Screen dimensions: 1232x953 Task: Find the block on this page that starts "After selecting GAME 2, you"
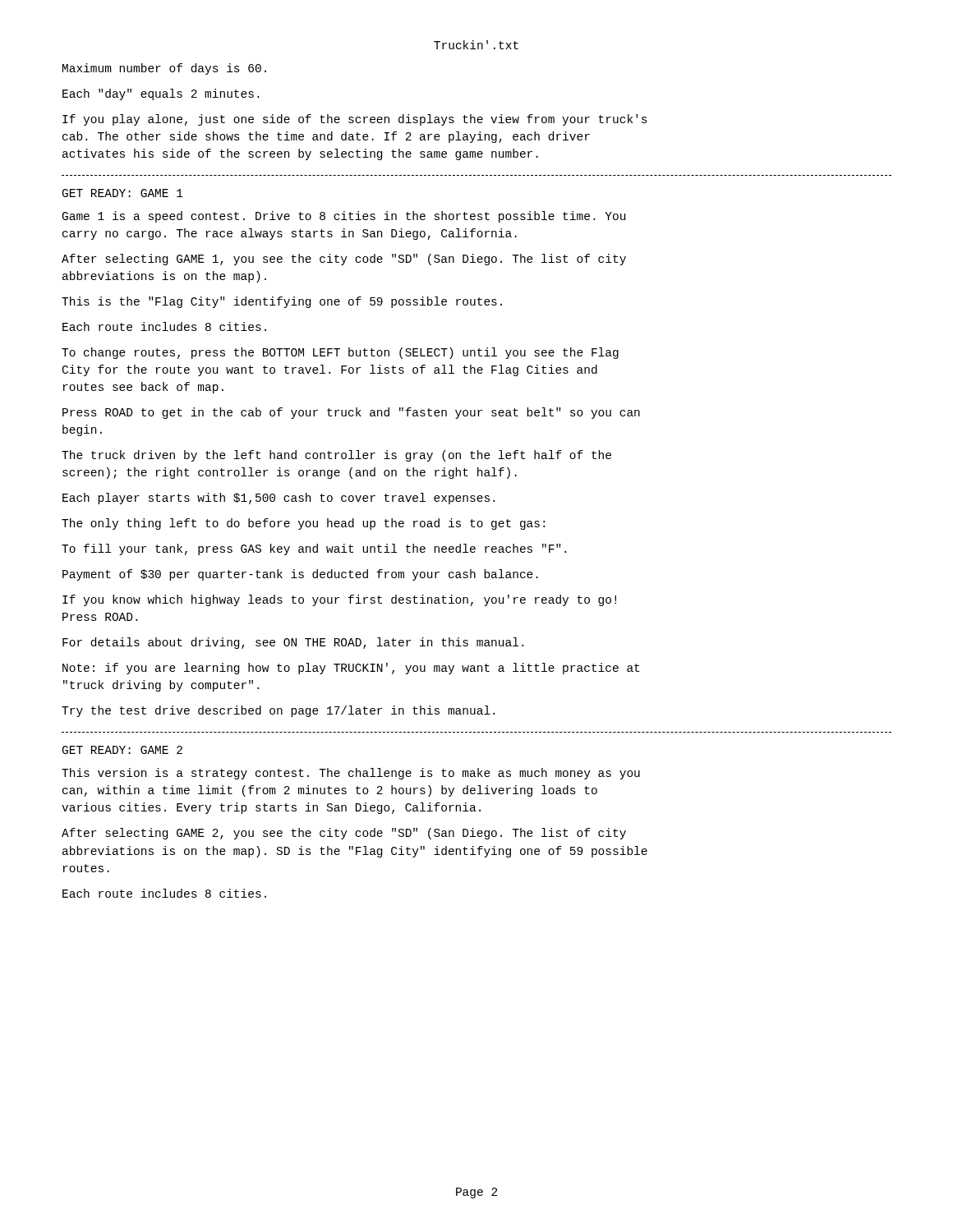(x=355, y=851)
